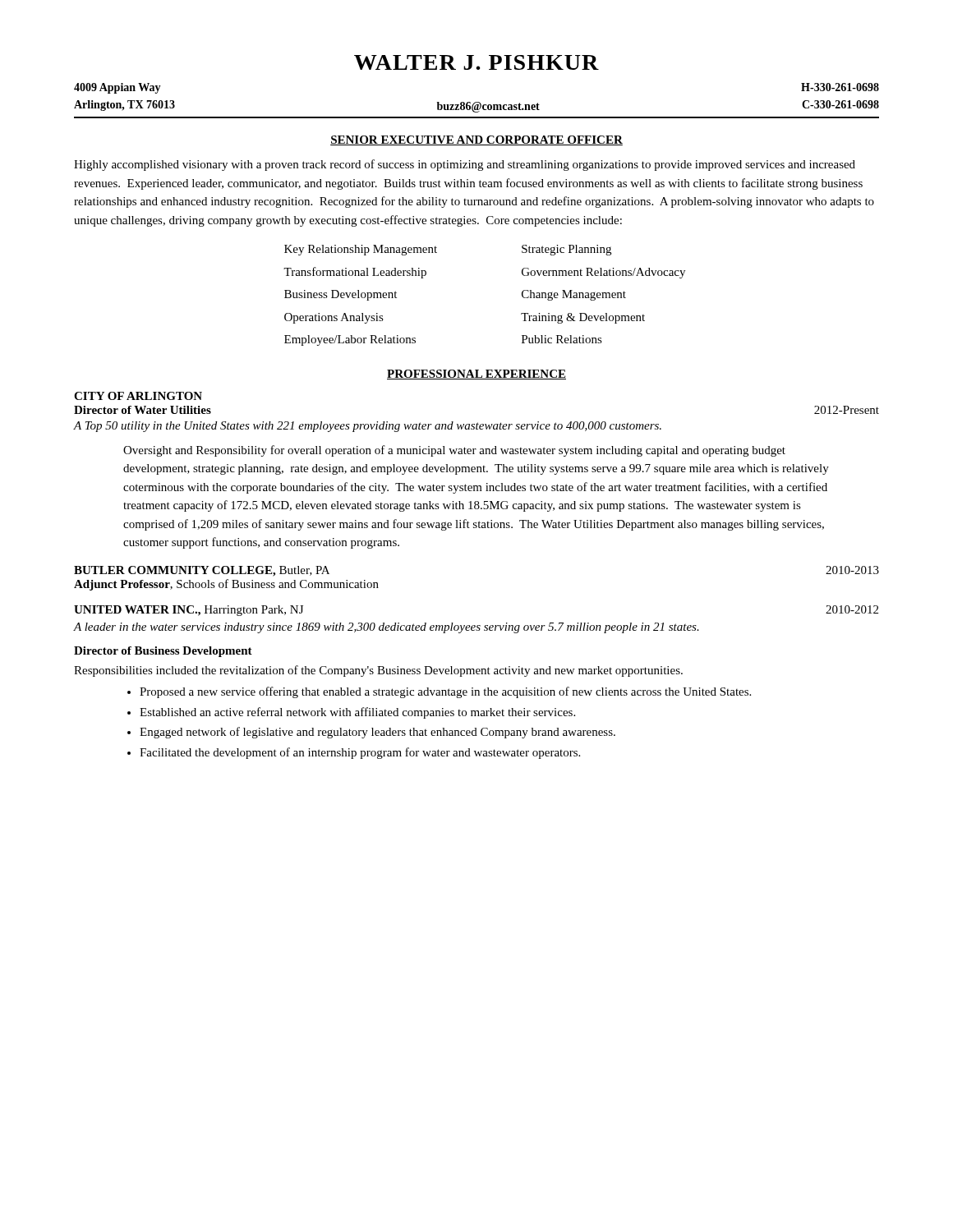This screenshot has width=953, height=1232.
Task: Point to the text starting "Oversight and Responsibility for overall operation of a"
Action: pyautogui.click(x=476, y=496)
